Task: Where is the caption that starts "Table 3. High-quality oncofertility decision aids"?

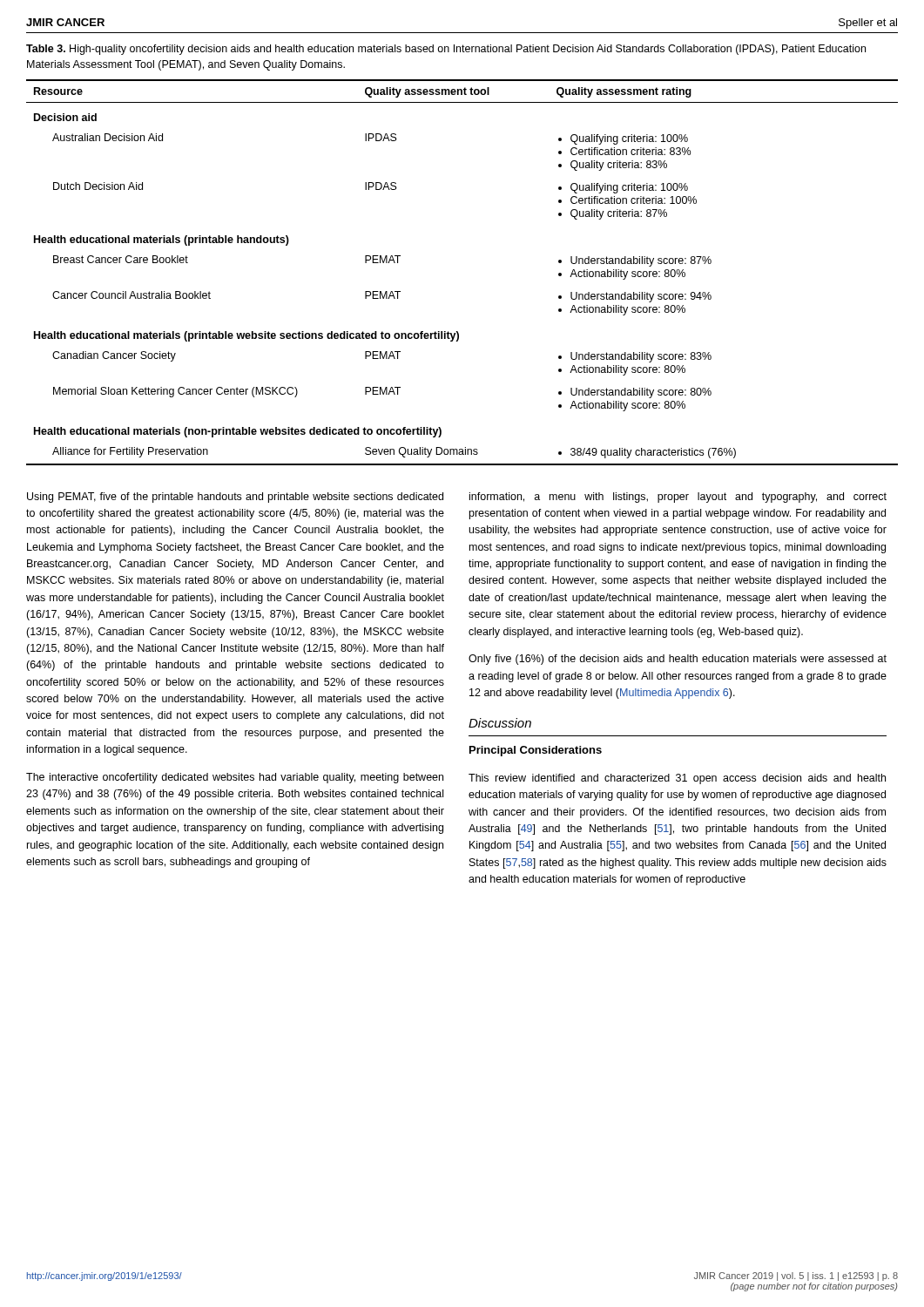Action: point(446,56)
